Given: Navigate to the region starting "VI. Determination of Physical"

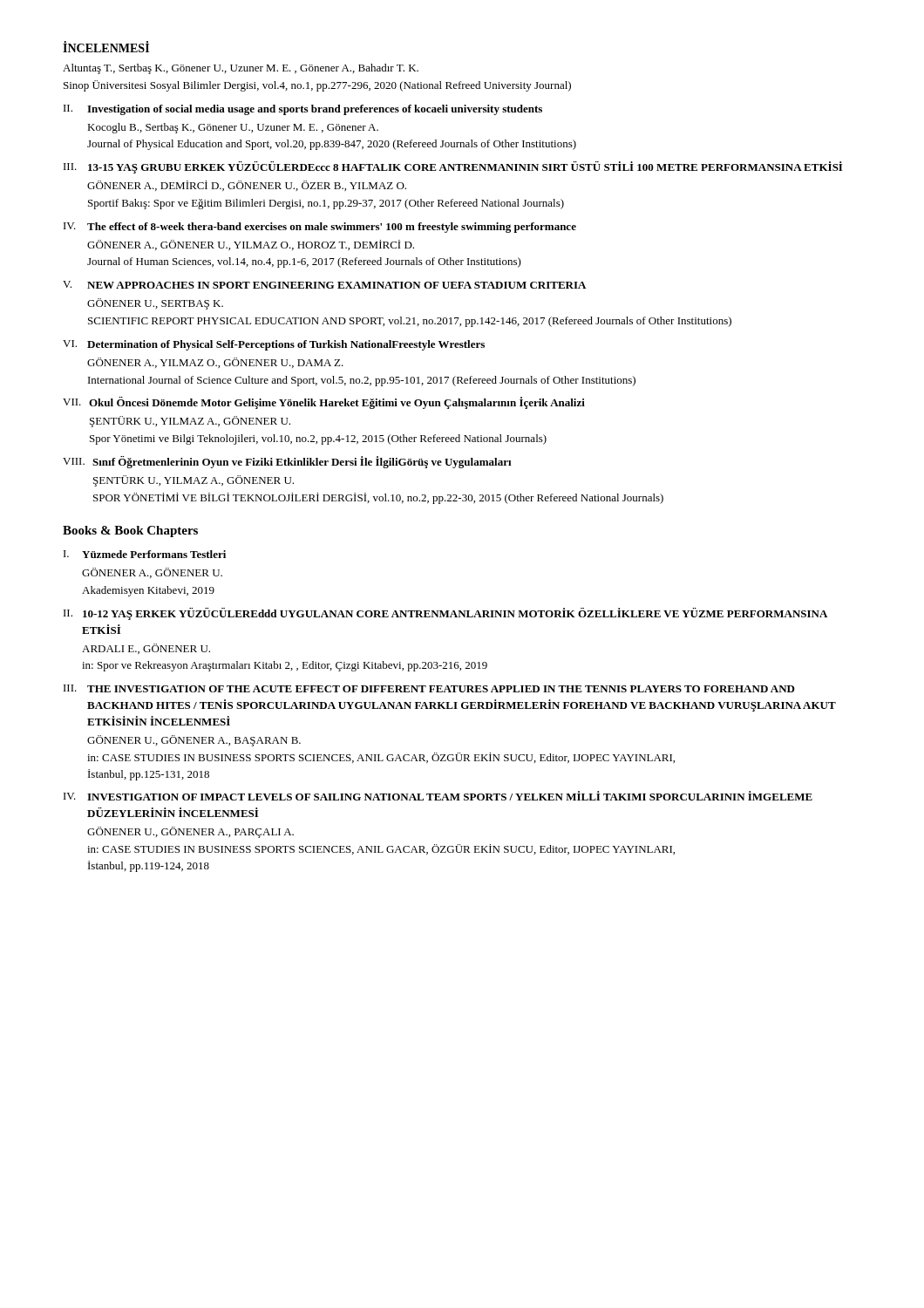Looking at the screenshot, I should (462, 345).
